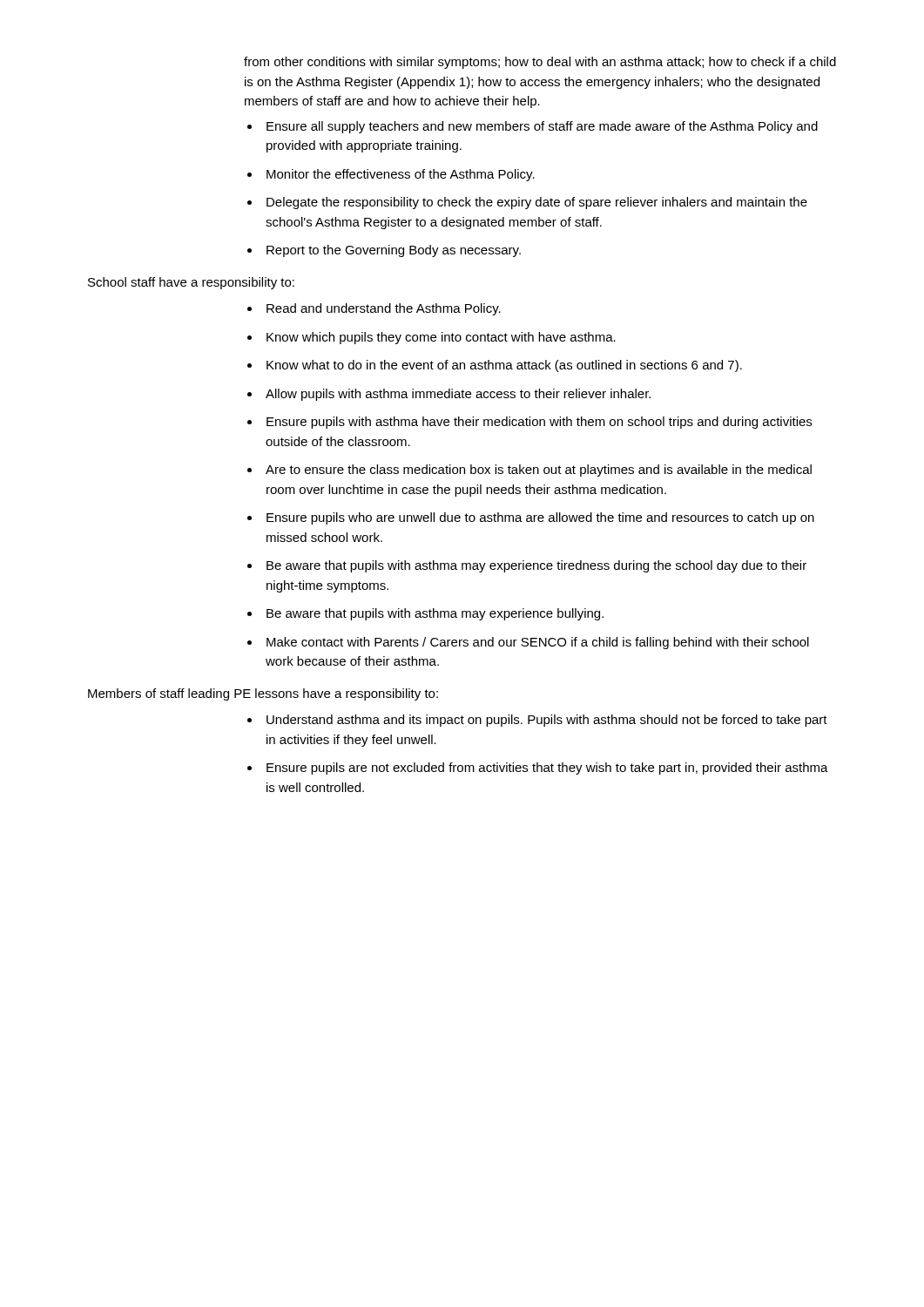Click on the text block that says "School staff have a responsibility"

tap(191, 281)
